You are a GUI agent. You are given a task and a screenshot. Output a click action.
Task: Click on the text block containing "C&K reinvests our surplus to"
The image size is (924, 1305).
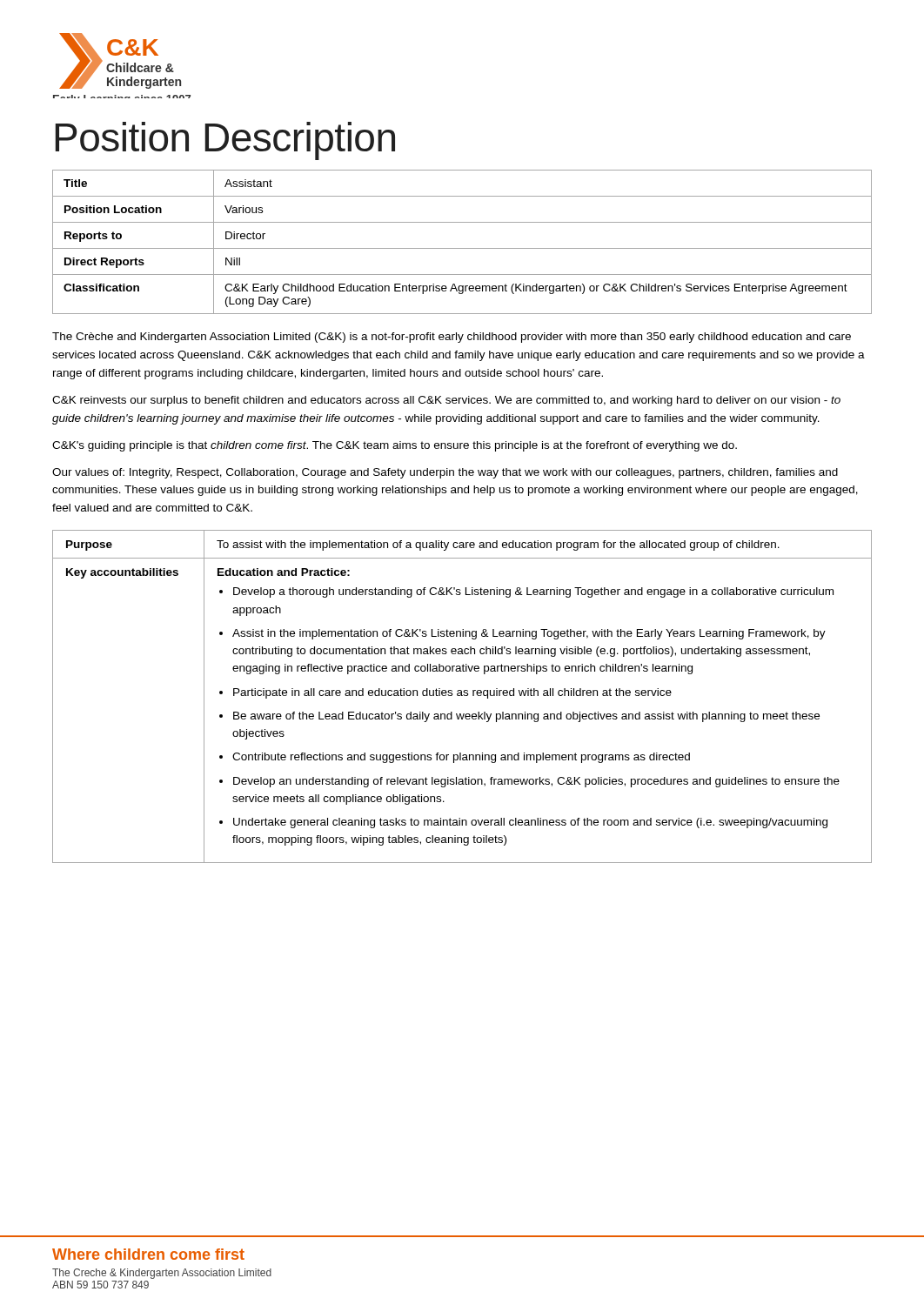point(462,409)
